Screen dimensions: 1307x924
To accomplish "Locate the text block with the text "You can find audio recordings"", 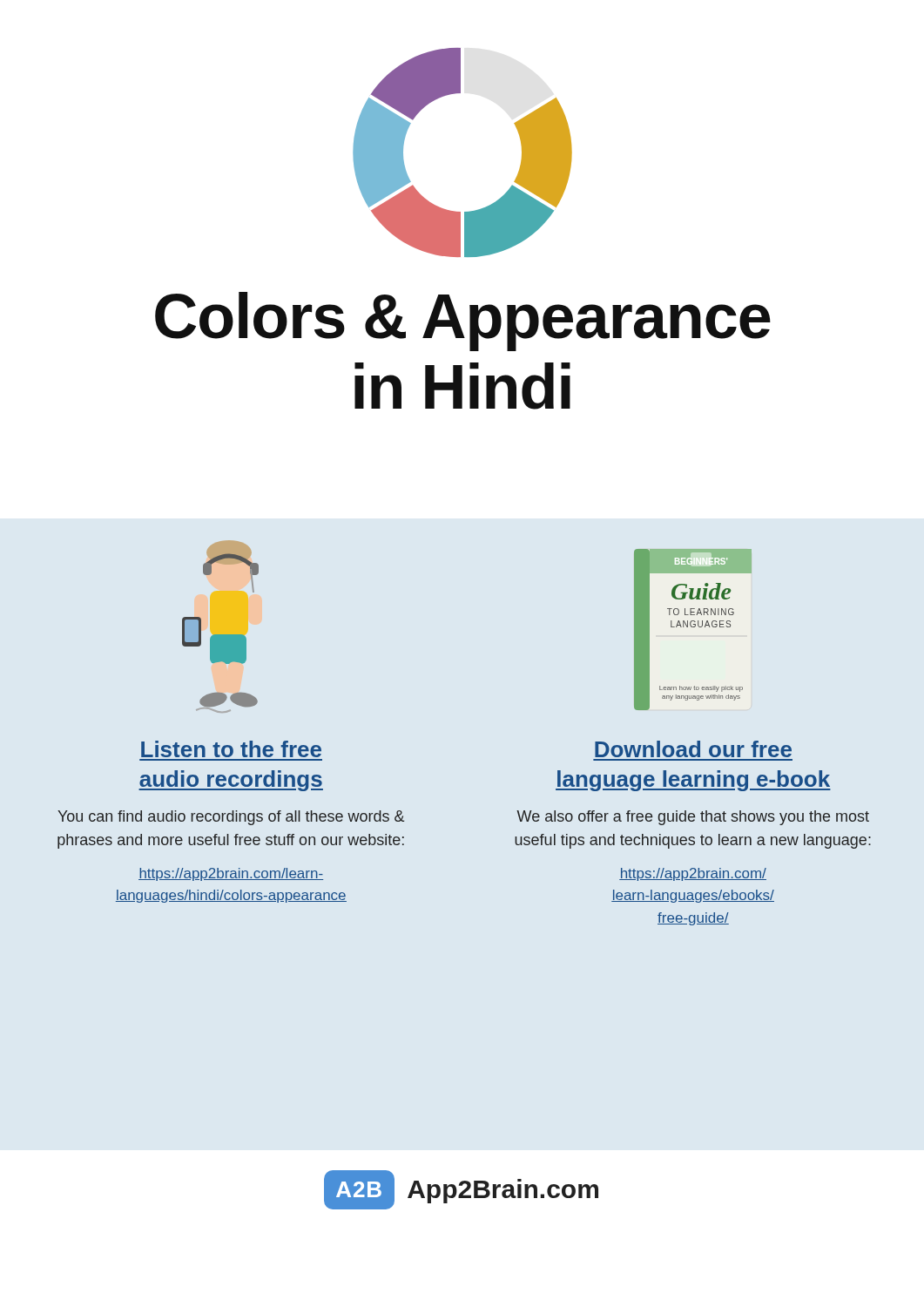I will point(231,828).
